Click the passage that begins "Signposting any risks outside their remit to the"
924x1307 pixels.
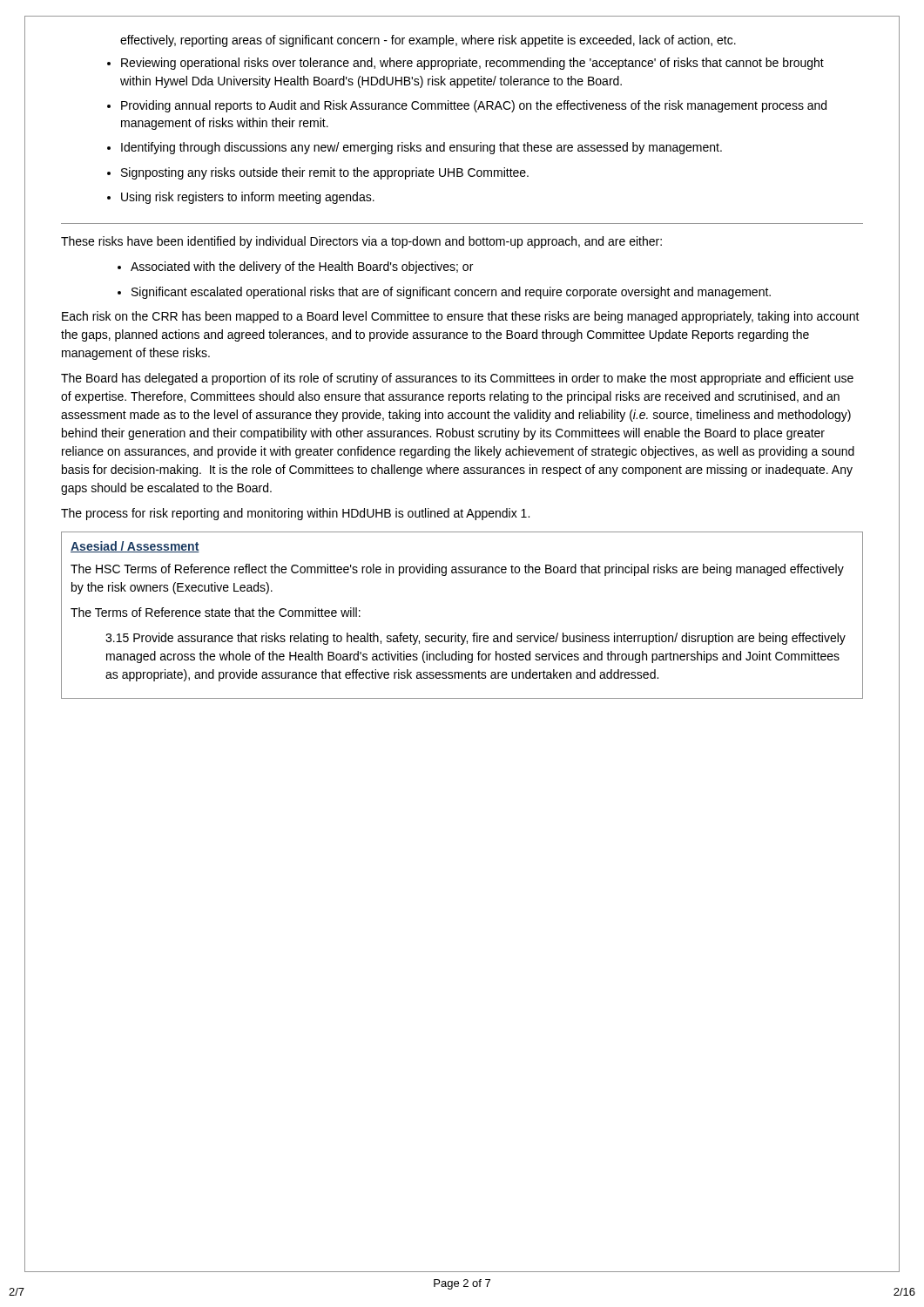(462, 172)
